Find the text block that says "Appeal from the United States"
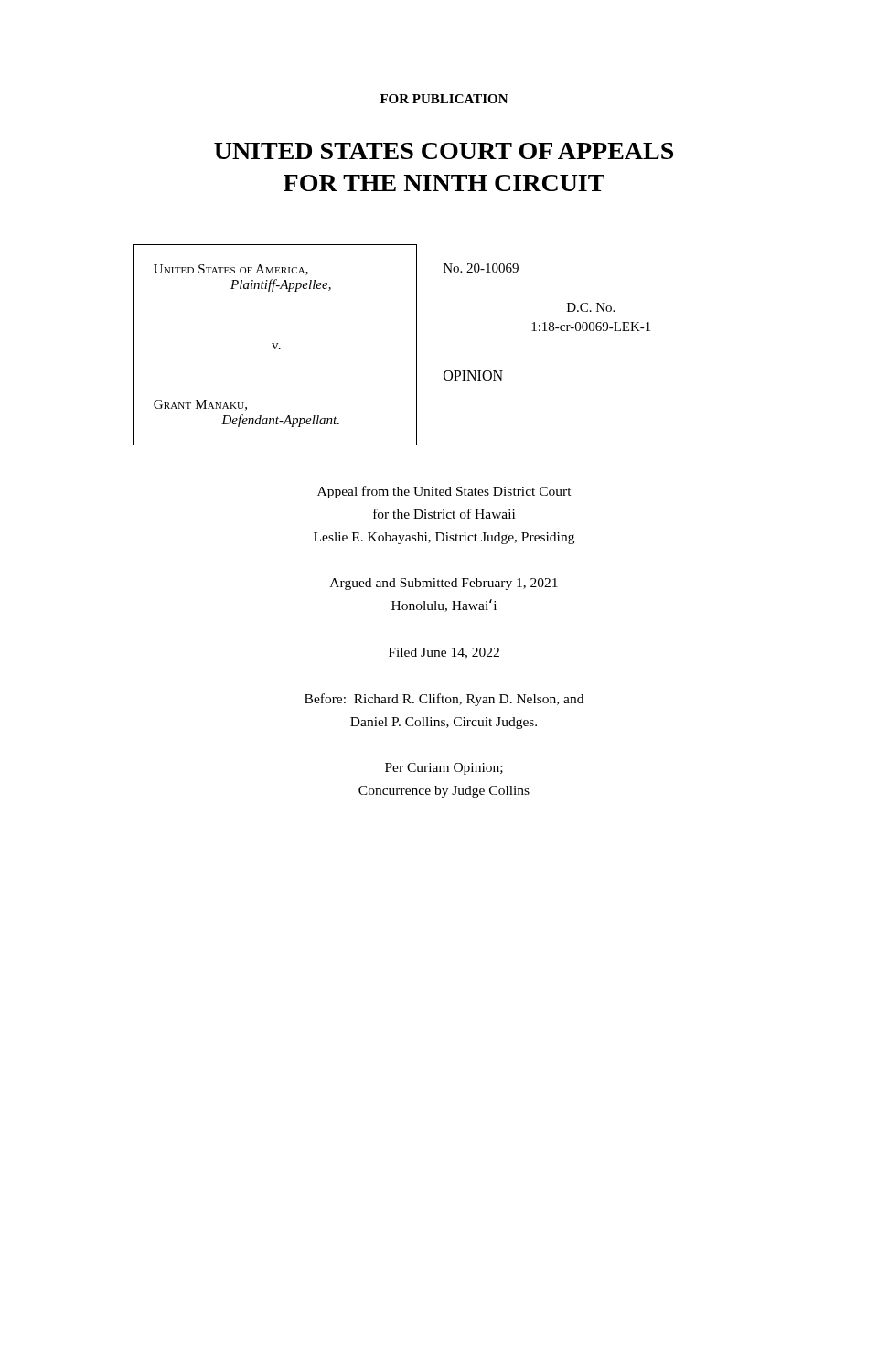 (x=444, y=513)
